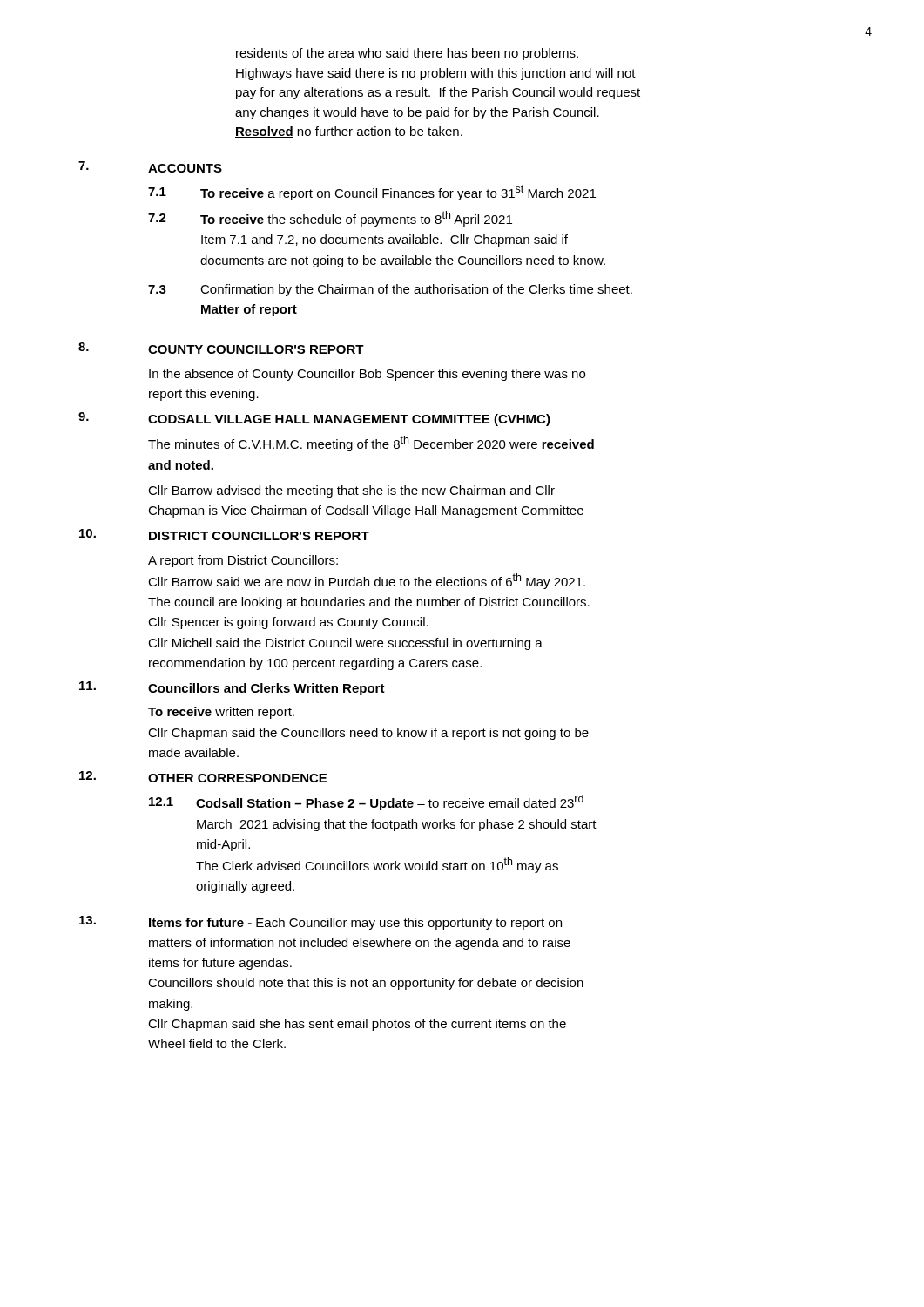This screenshot has width=924, height=1307.
Task: Select the element starting "A report from District Councillors: Cllr"
Action: 369,611
